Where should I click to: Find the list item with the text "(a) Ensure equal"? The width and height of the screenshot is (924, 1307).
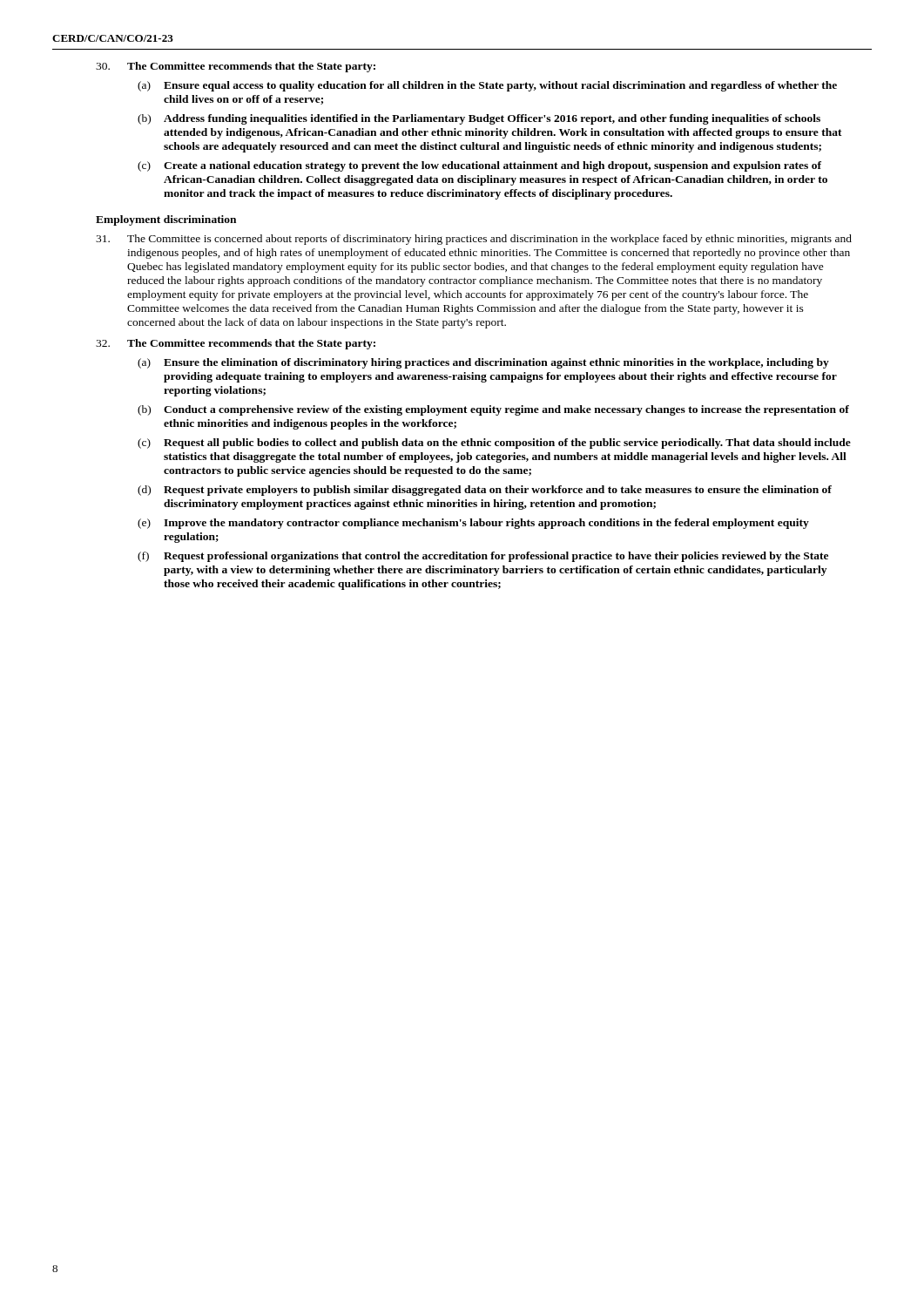click(496, 92)
